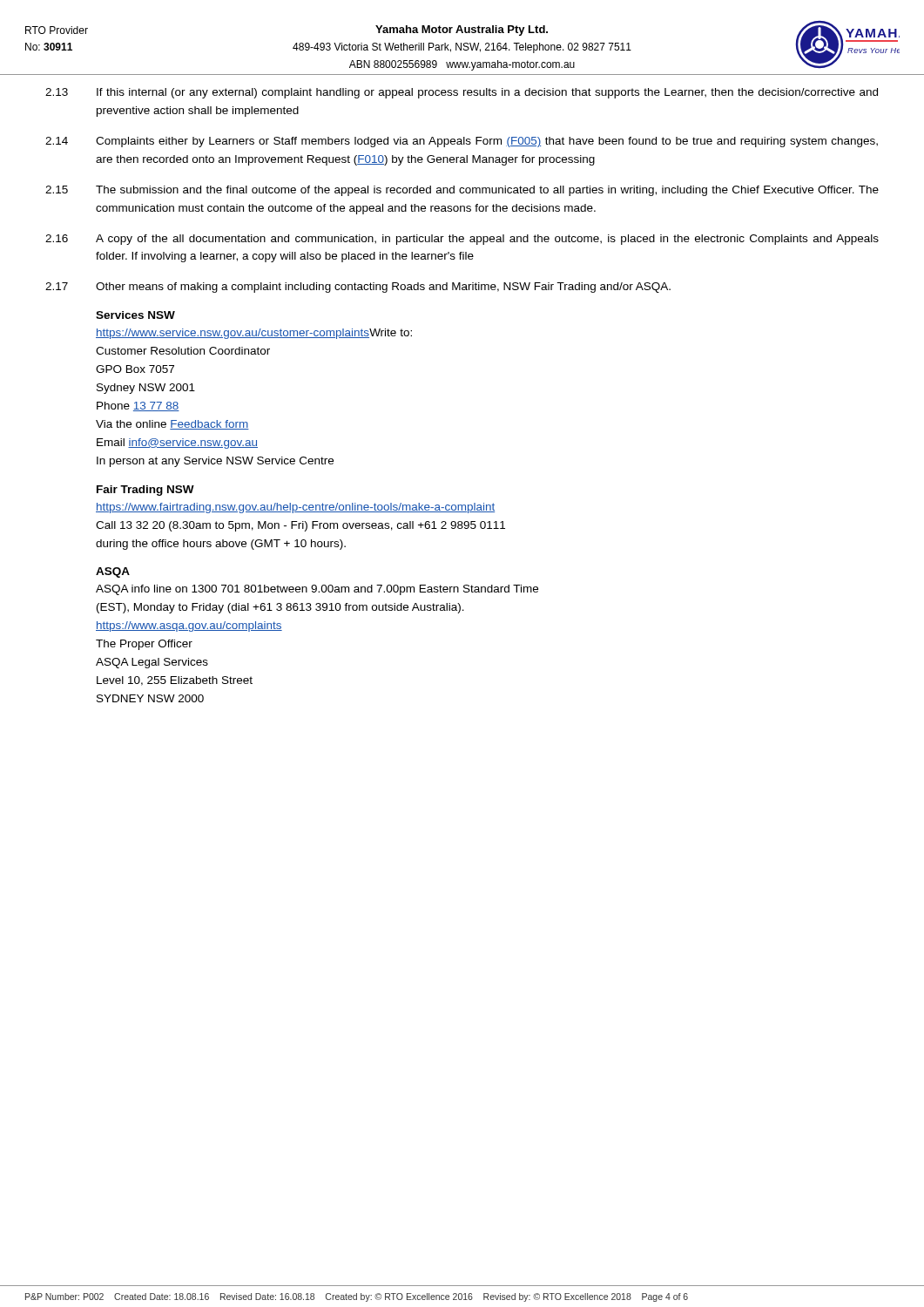Locate the list item that reads "2.17 Other means of making a complaint"
The height and width of the screenshot is (1307, 924).
click(x=462, y=287)
